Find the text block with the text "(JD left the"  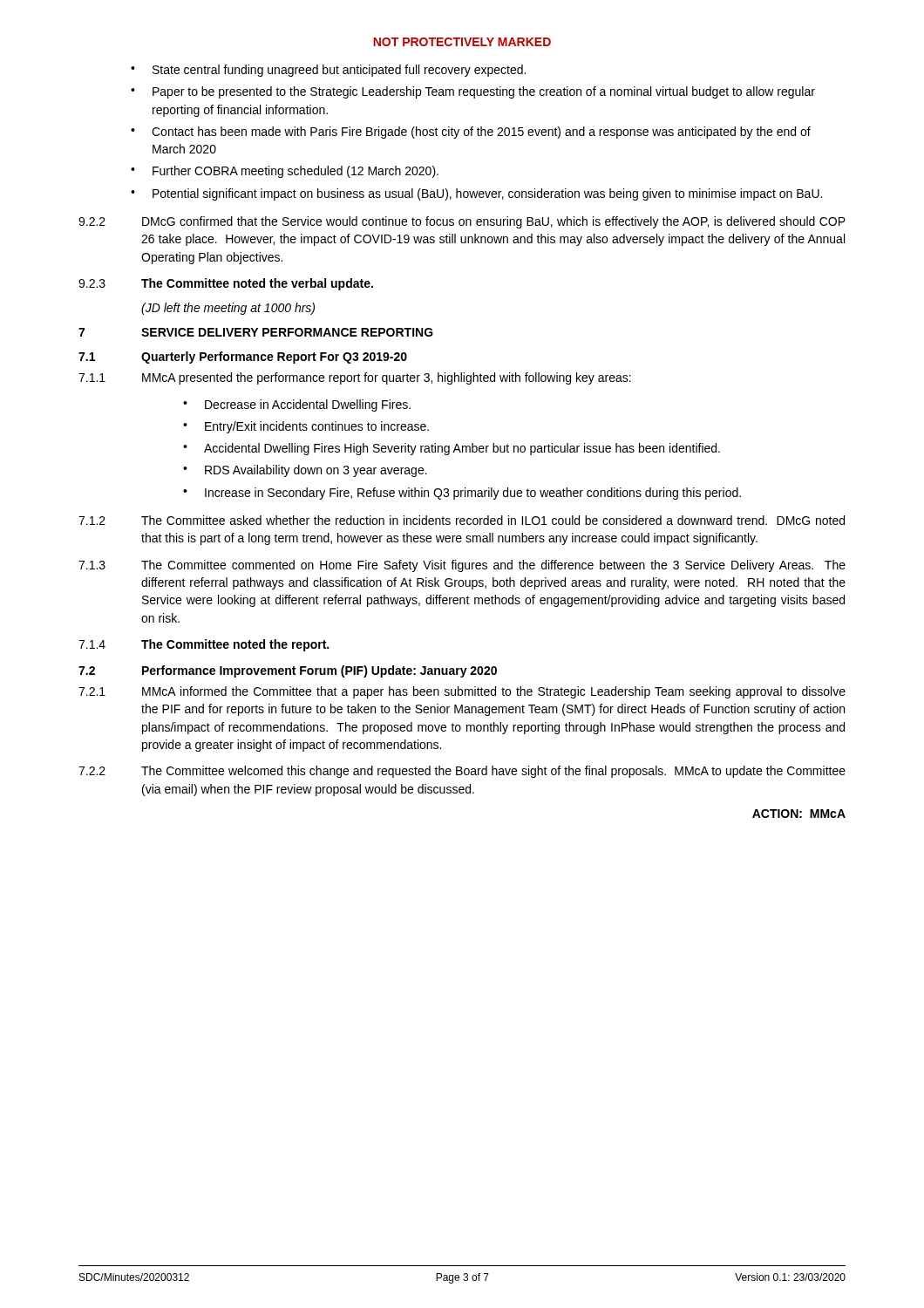(x=228, y=308)
